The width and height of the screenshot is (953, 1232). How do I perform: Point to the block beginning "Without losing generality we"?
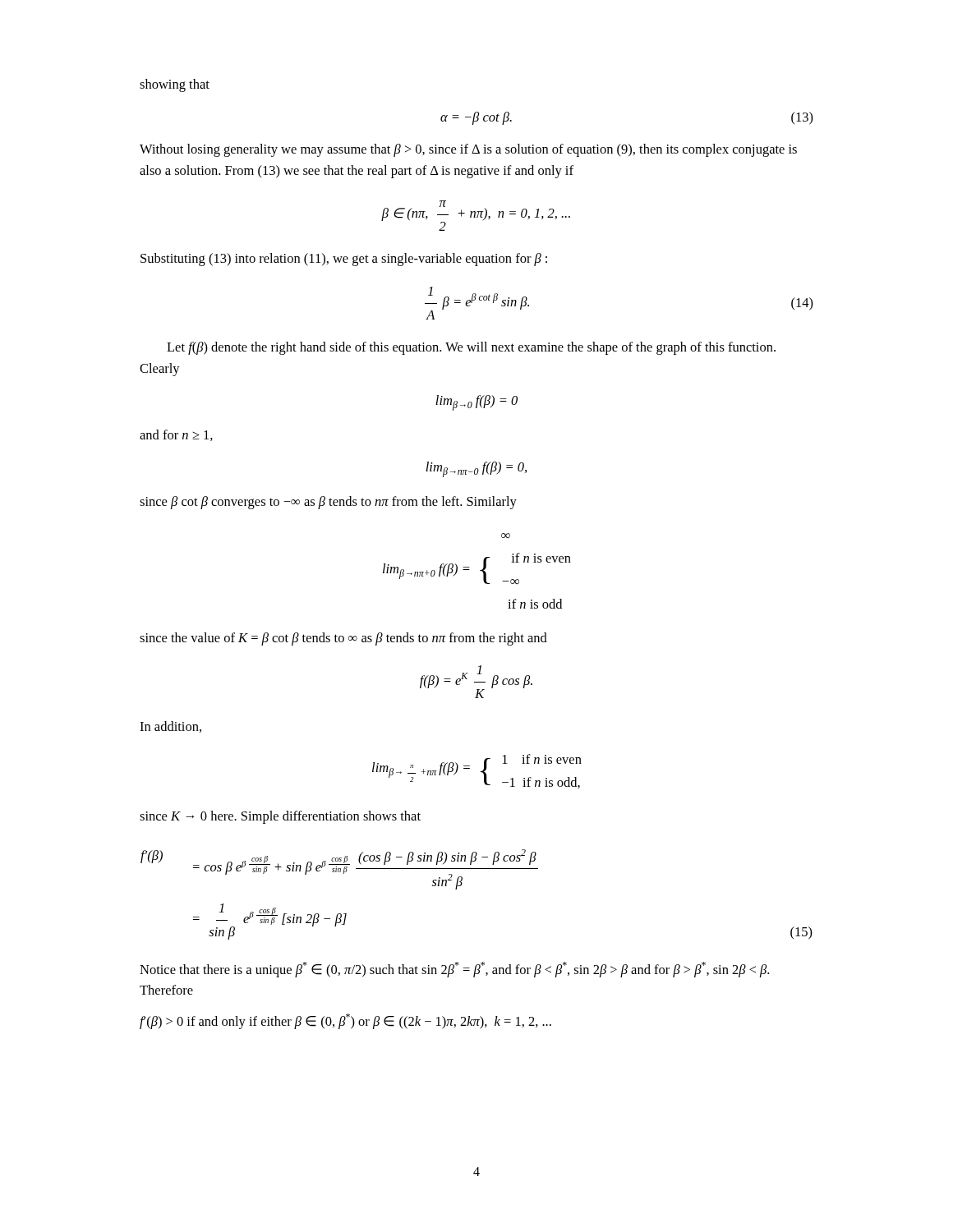tap(476, 160)
